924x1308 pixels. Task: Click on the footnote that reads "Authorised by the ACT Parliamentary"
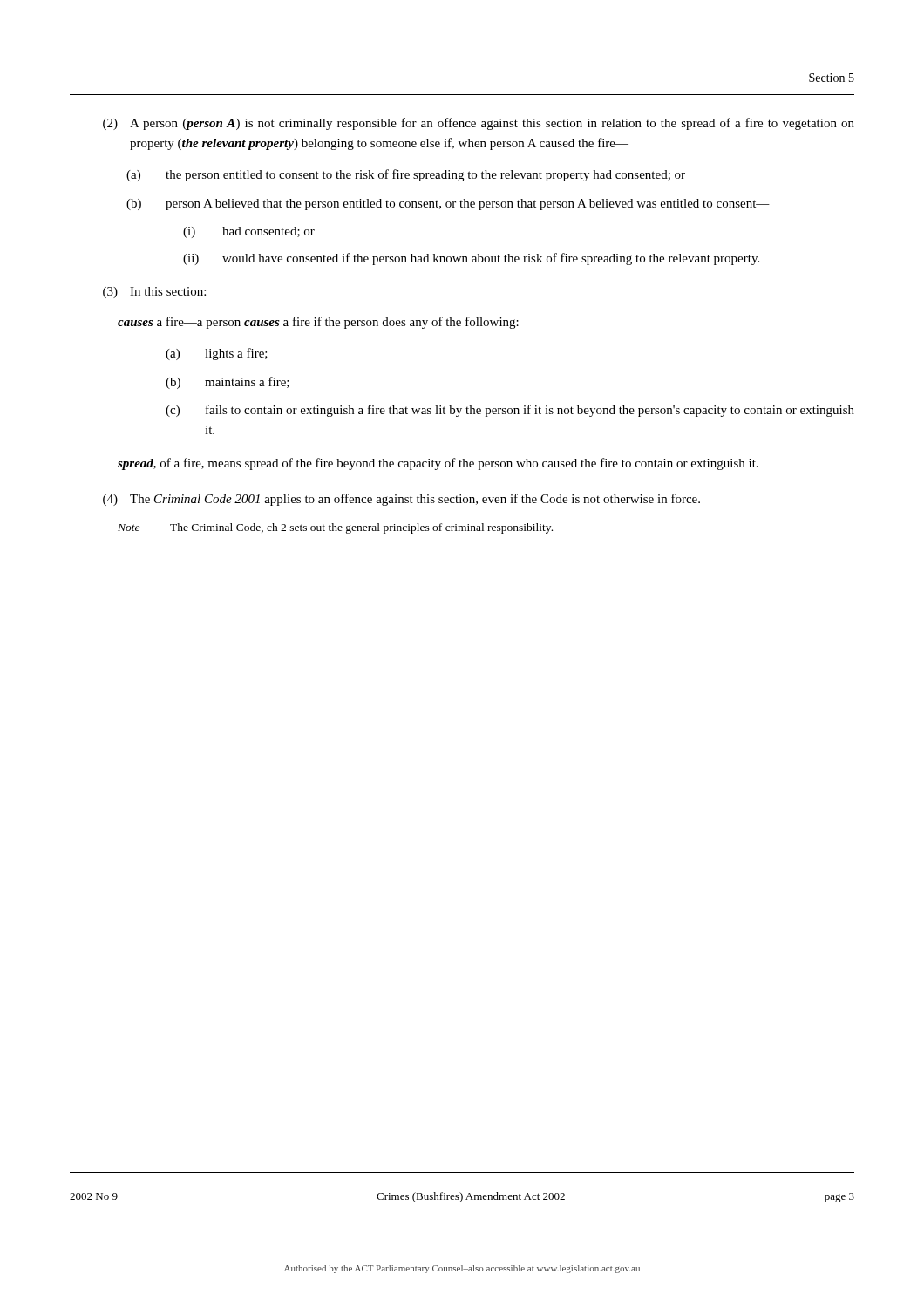point(462,1268)
